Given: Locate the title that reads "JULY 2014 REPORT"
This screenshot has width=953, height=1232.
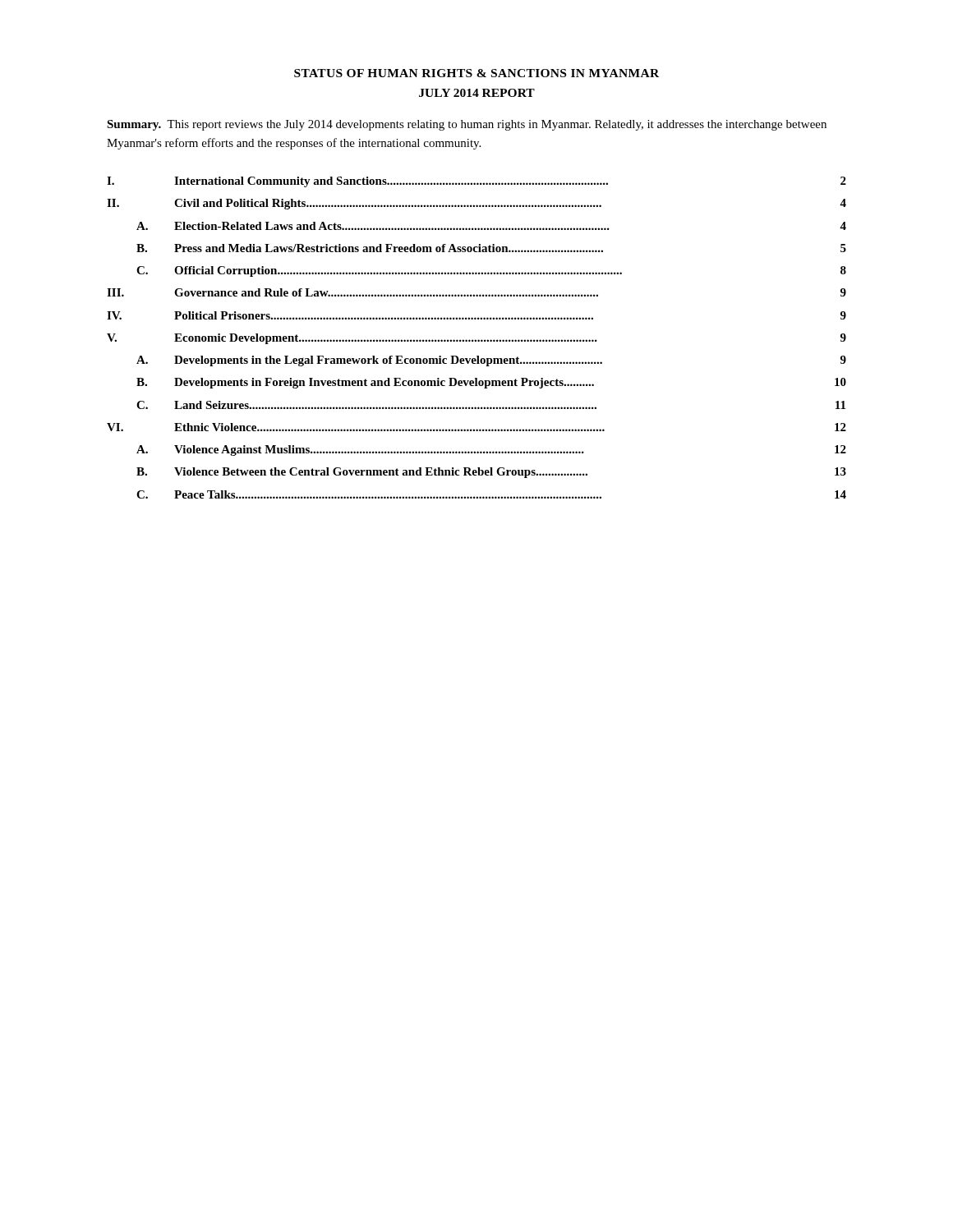Looking at the screenshot, I should click(476, 92).
